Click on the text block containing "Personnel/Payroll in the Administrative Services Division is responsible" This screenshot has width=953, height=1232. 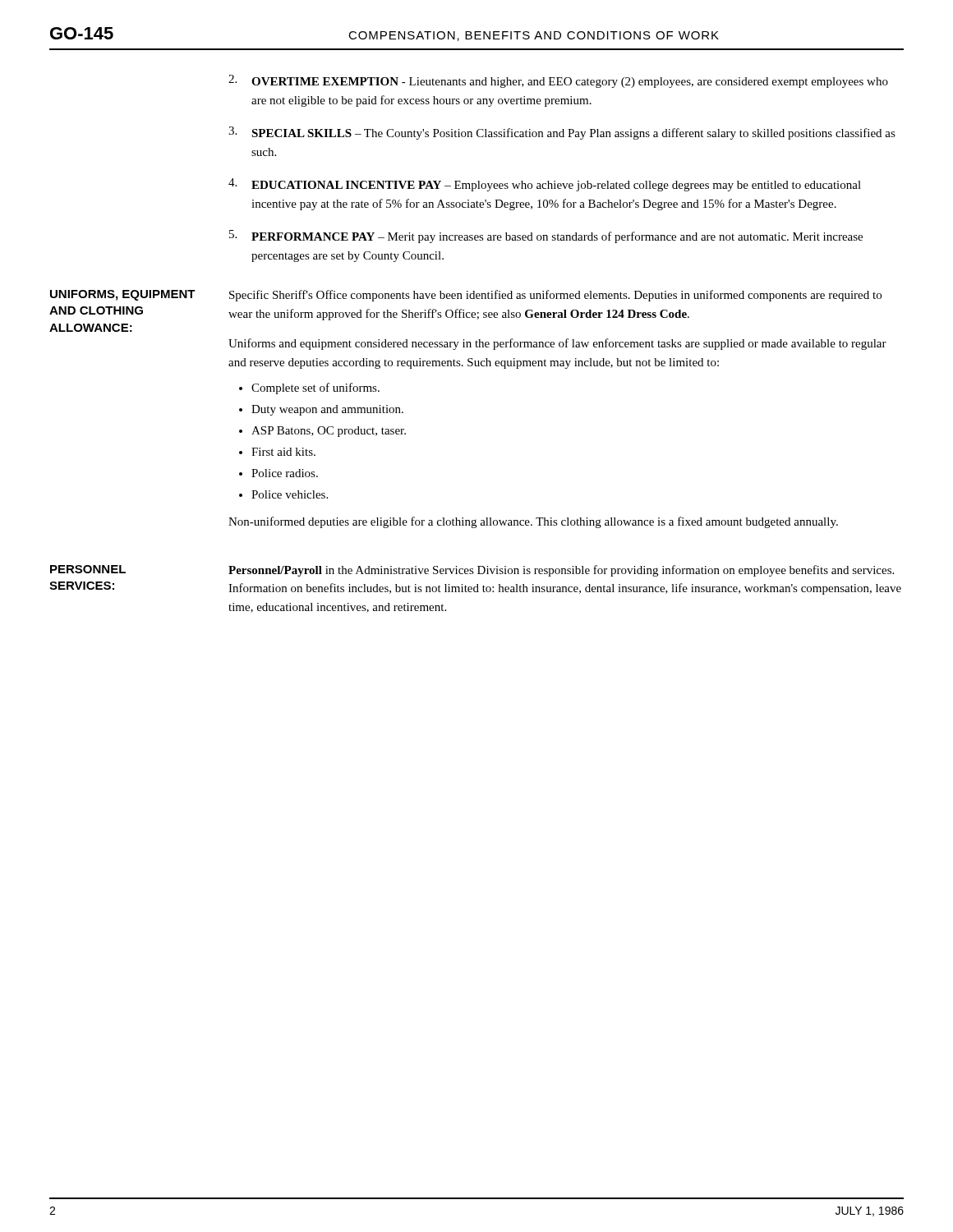click(565, 588)
